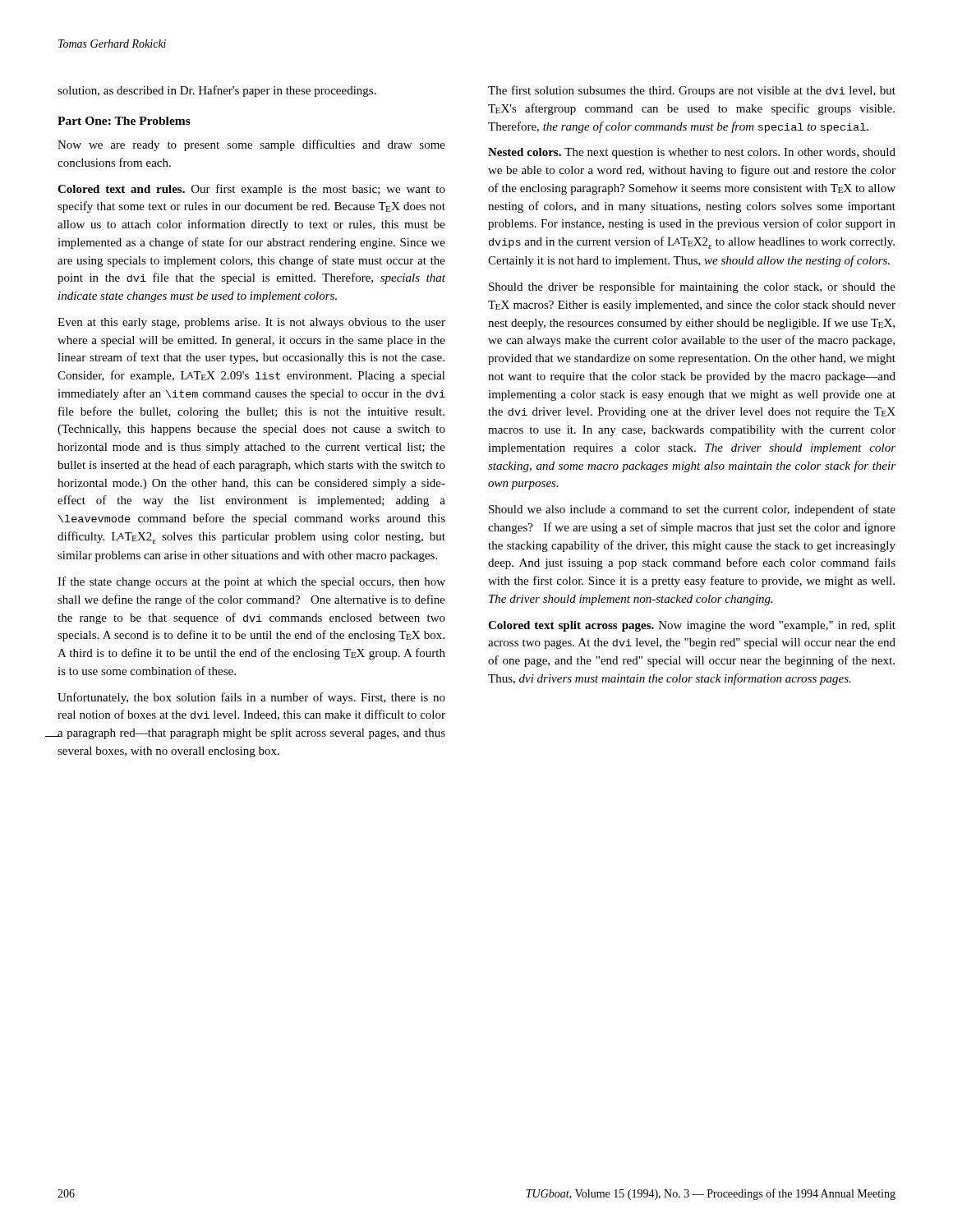This screenshot has width=953, height=1232.
Task: Navigate to the text block starting "Should the driver be responsible for"
Action: (692, 385)
